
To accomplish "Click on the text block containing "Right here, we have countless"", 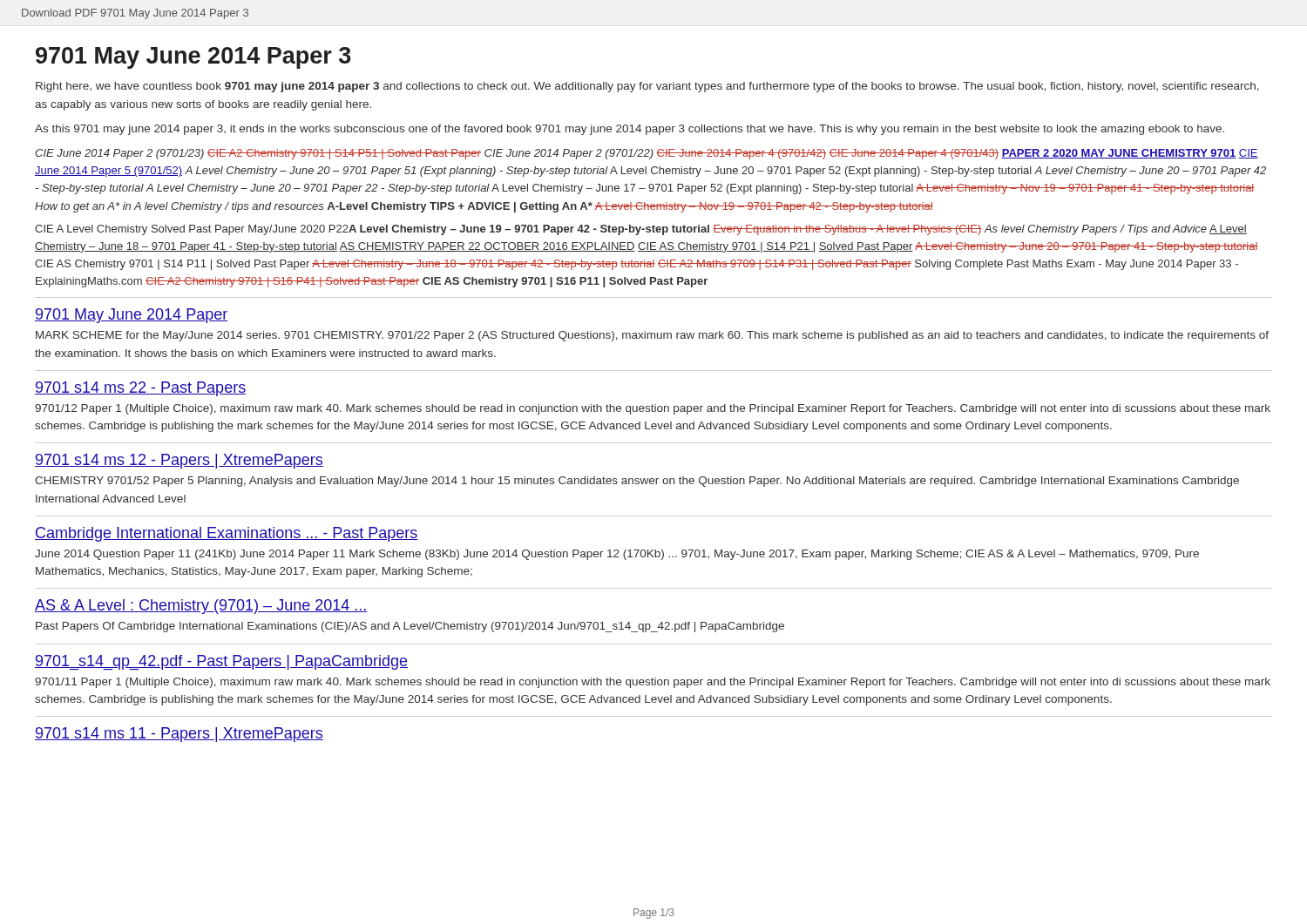I will [x=647, y=95].
